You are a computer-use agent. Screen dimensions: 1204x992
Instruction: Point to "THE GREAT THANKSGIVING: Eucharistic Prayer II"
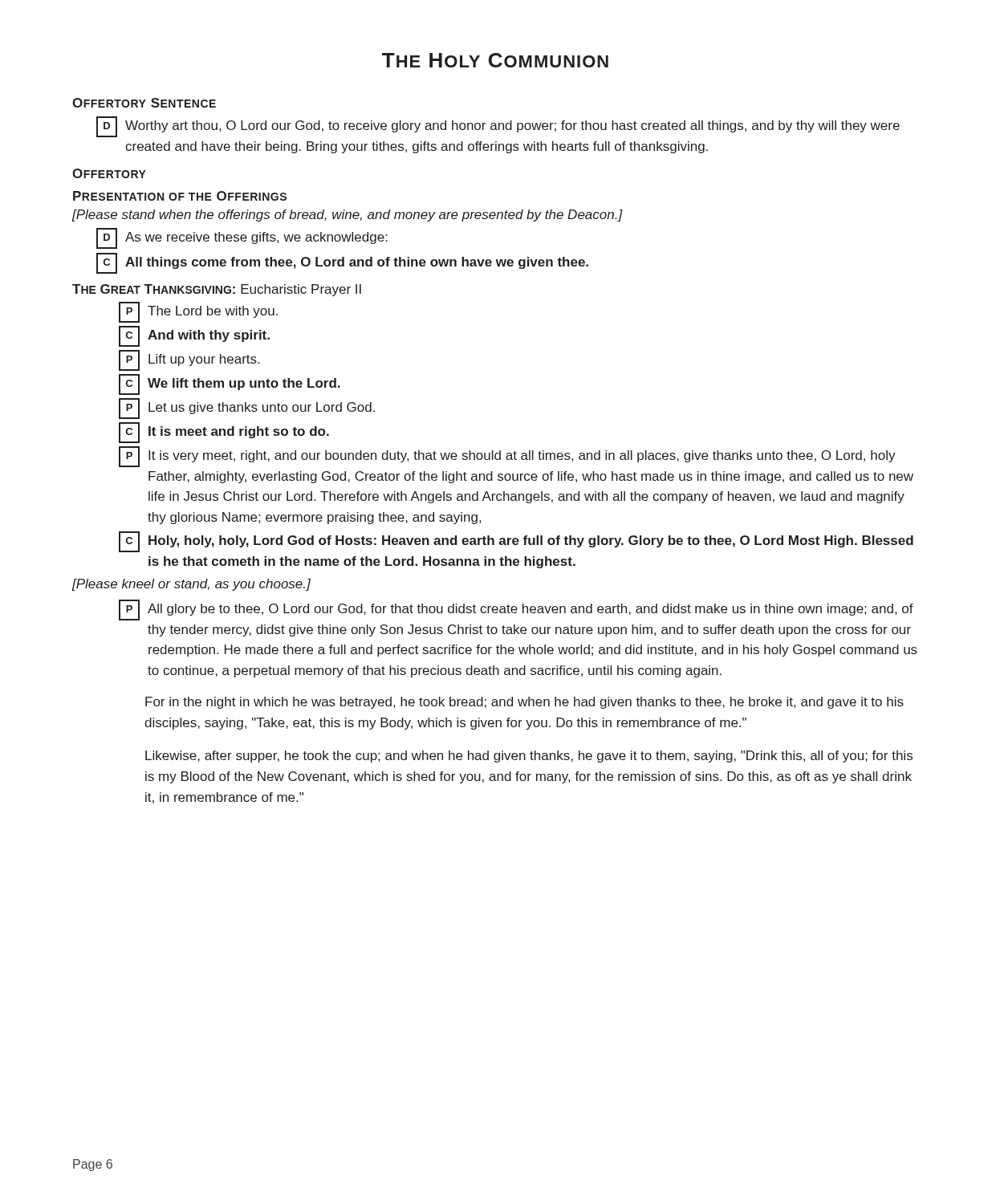tap(217, 289)
